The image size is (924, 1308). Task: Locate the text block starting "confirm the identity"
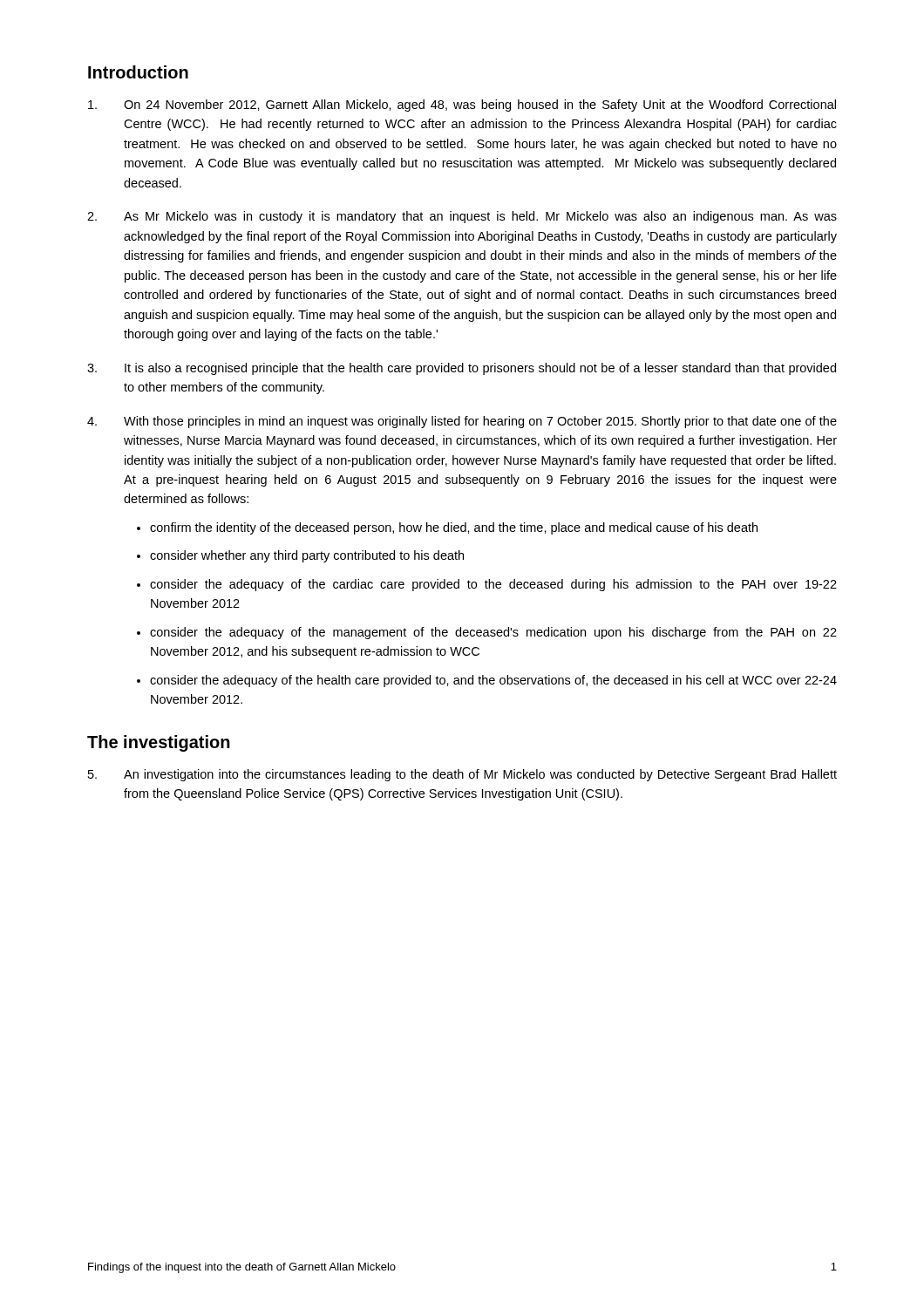click(454, 527)
